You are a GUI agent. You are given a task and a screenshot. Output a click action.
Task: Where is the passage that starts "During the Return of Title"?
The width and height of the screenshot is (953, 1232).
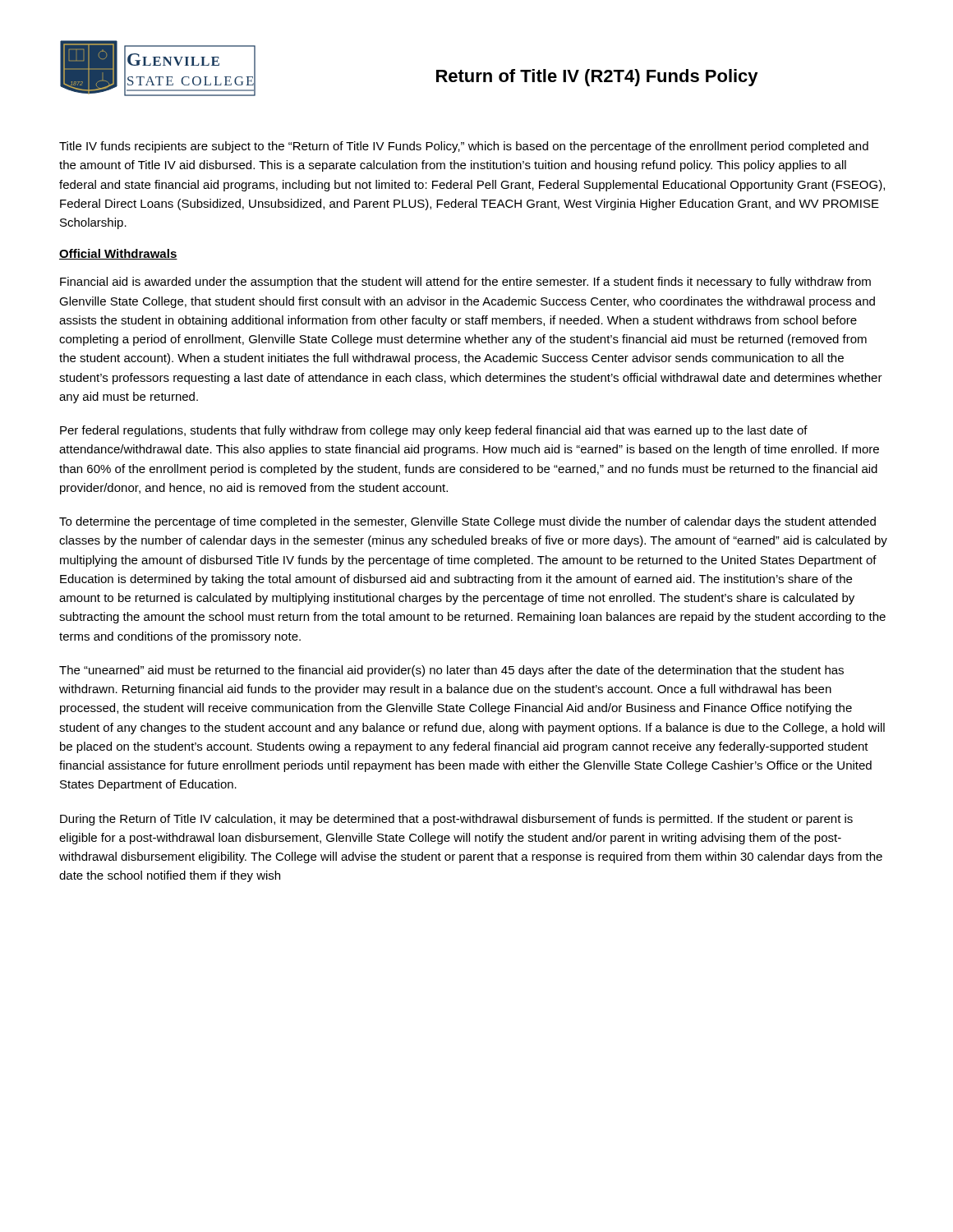pyautogui.click(x=471, y=847)
